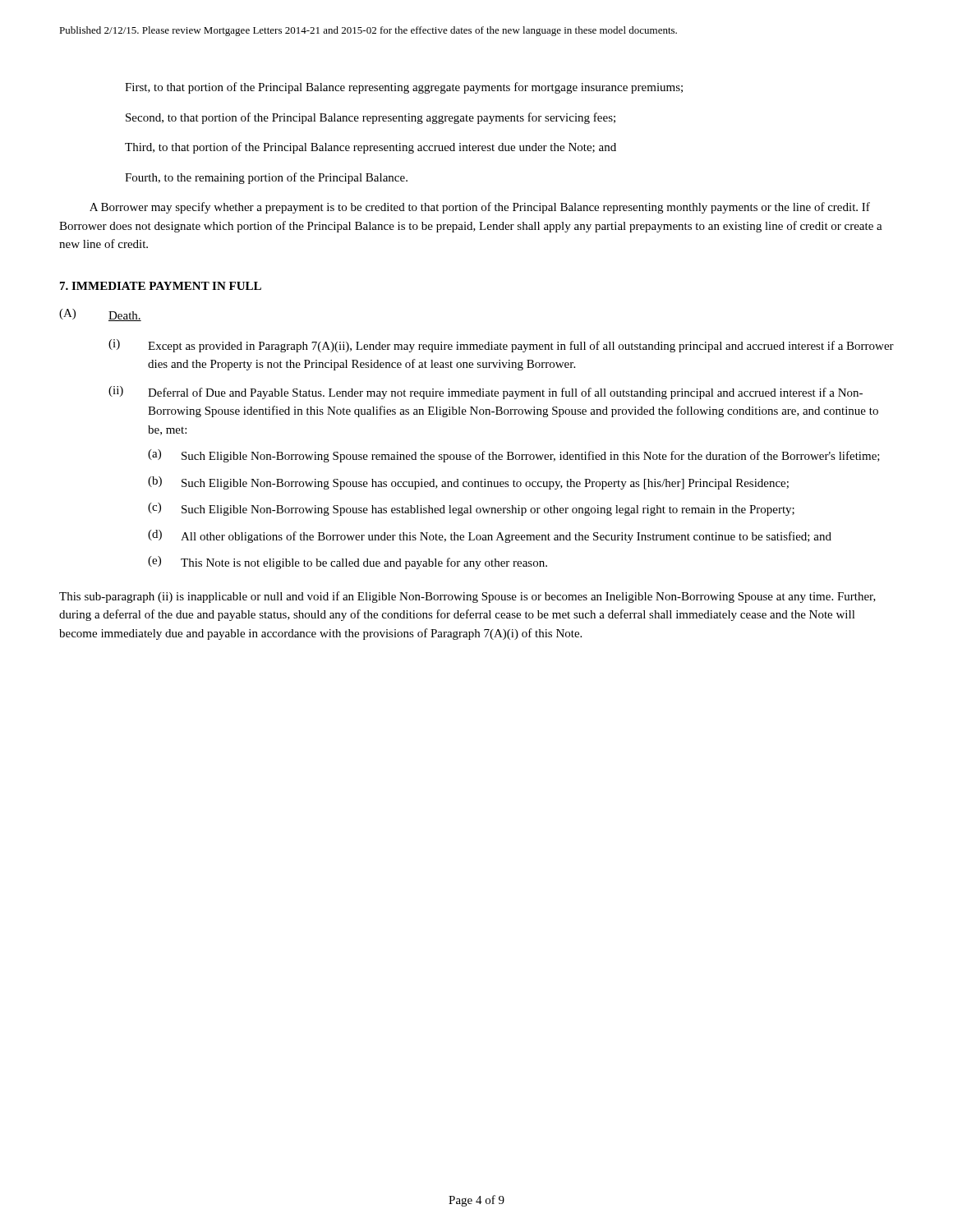The width and height of the screenshot is (953, 1232).
Task: Find the text starting "(ii) Deferral of Due and Payable Status. Lender"
Action: 501,411
